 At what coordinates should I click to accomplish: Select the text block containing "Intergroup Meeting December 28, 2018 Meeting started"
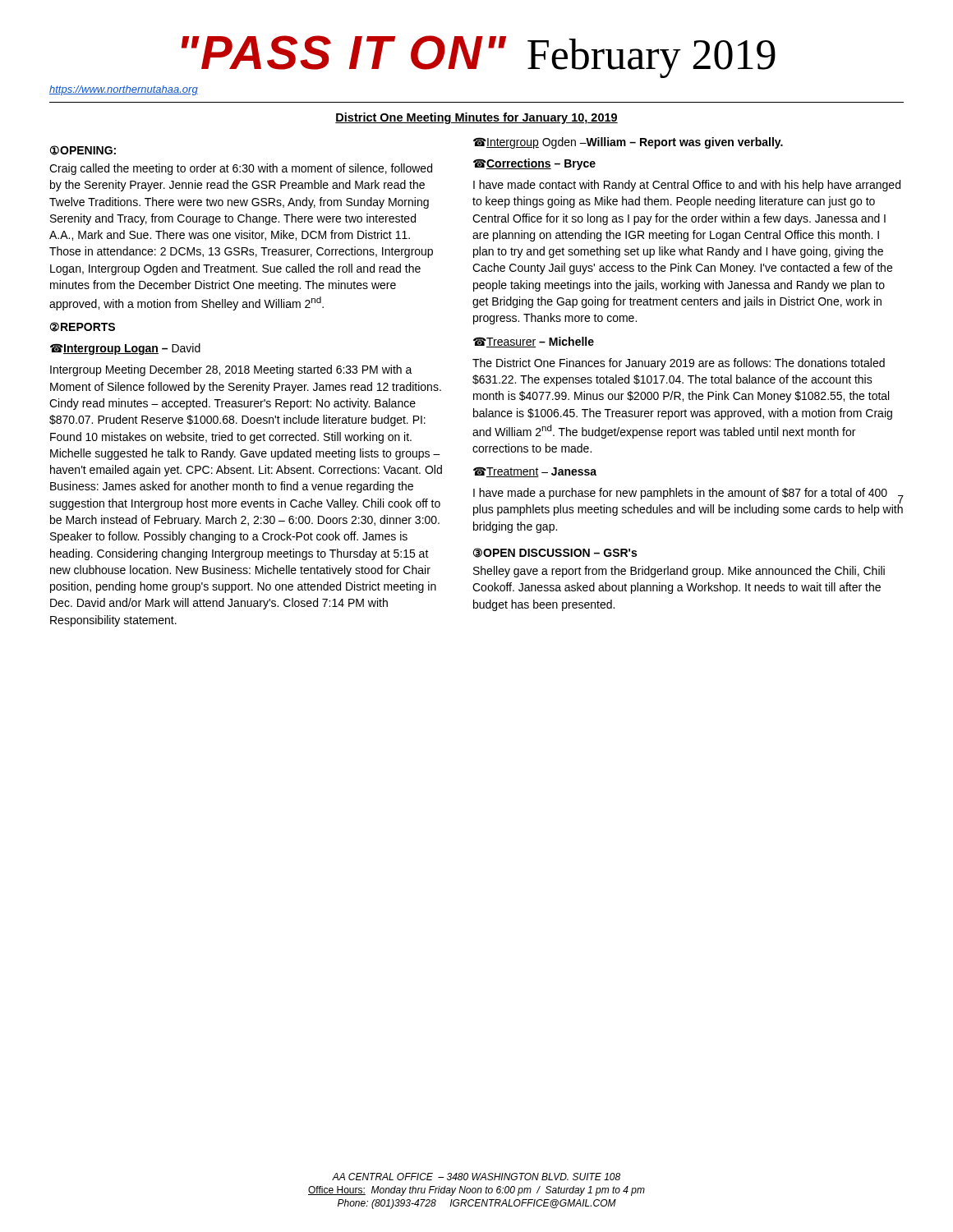tap(246, 495)
